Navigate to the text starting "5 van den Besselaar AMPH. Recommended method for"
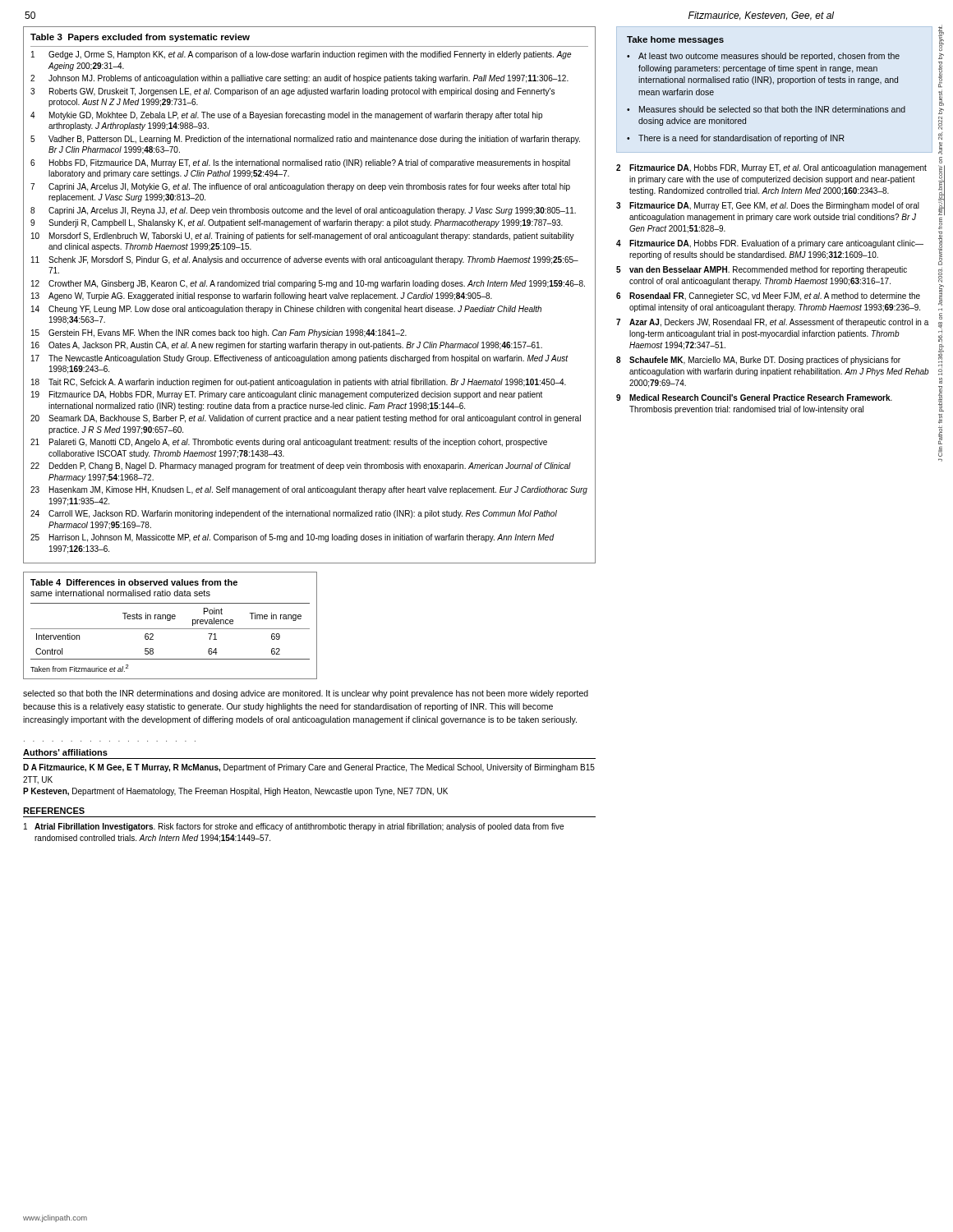The height and width of the screenshot is (1232, 953). [774, 276]
